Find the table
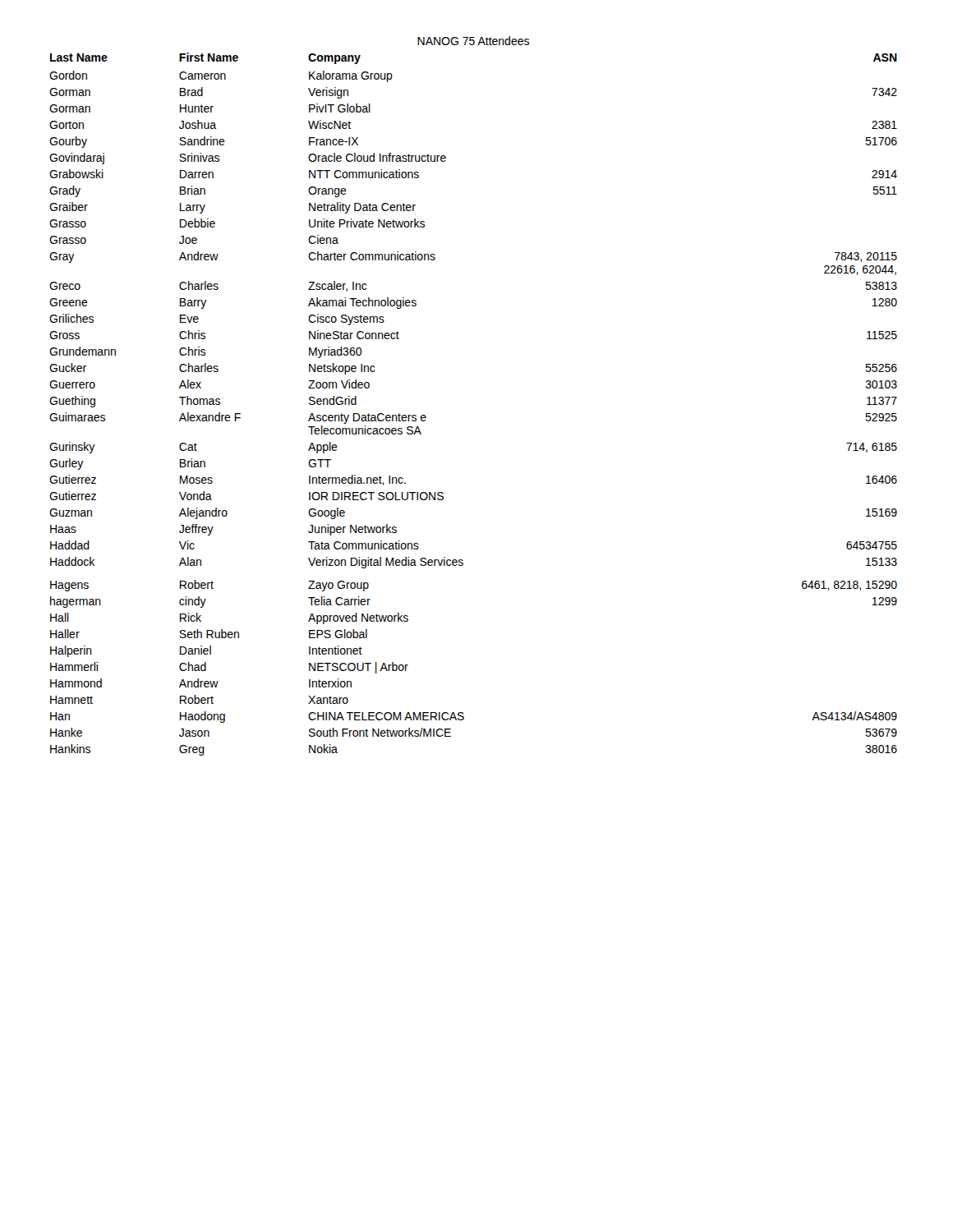 476,395
